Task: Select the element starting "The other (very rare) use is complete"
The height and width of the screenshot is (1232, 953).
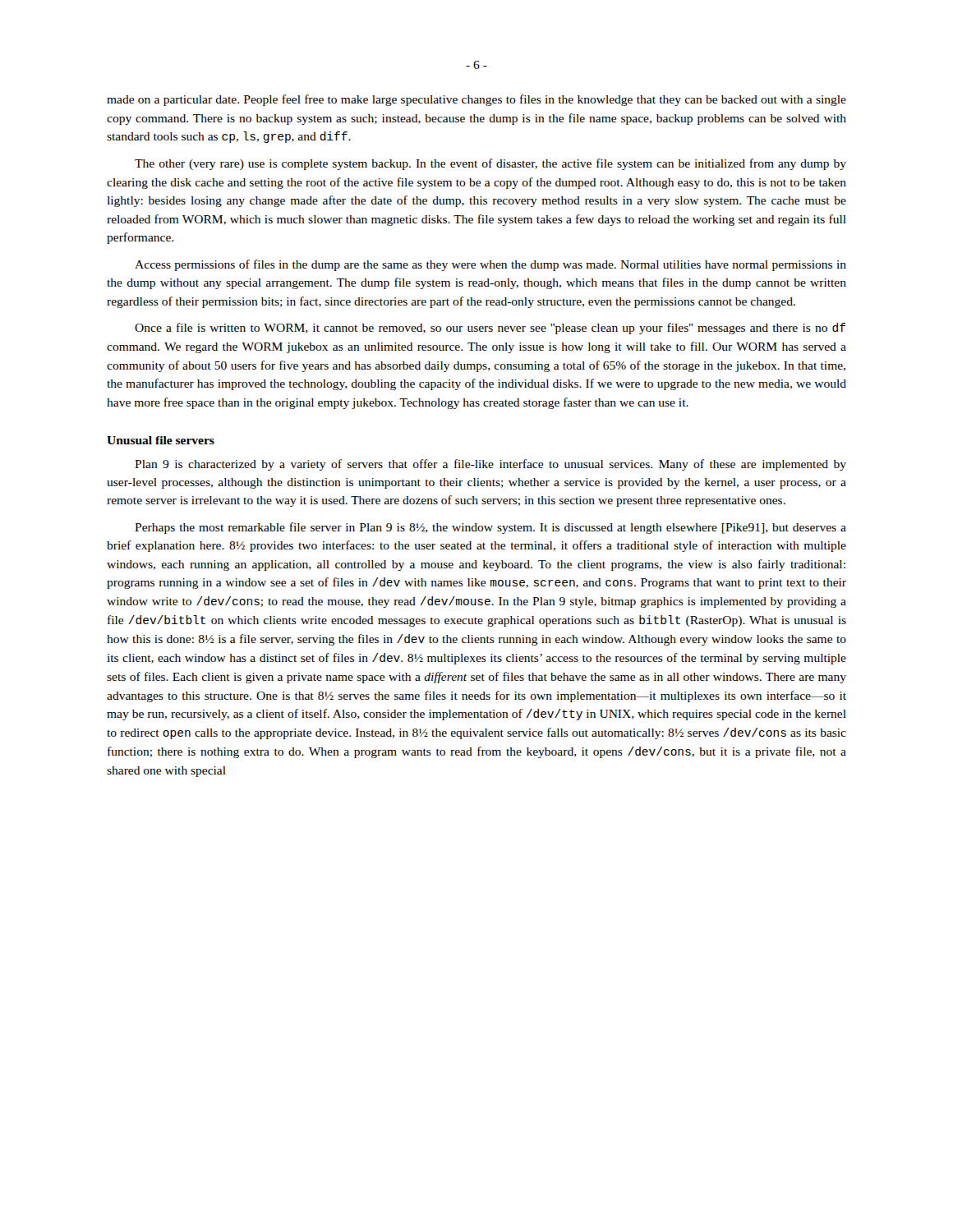Action: coord(476,201)
